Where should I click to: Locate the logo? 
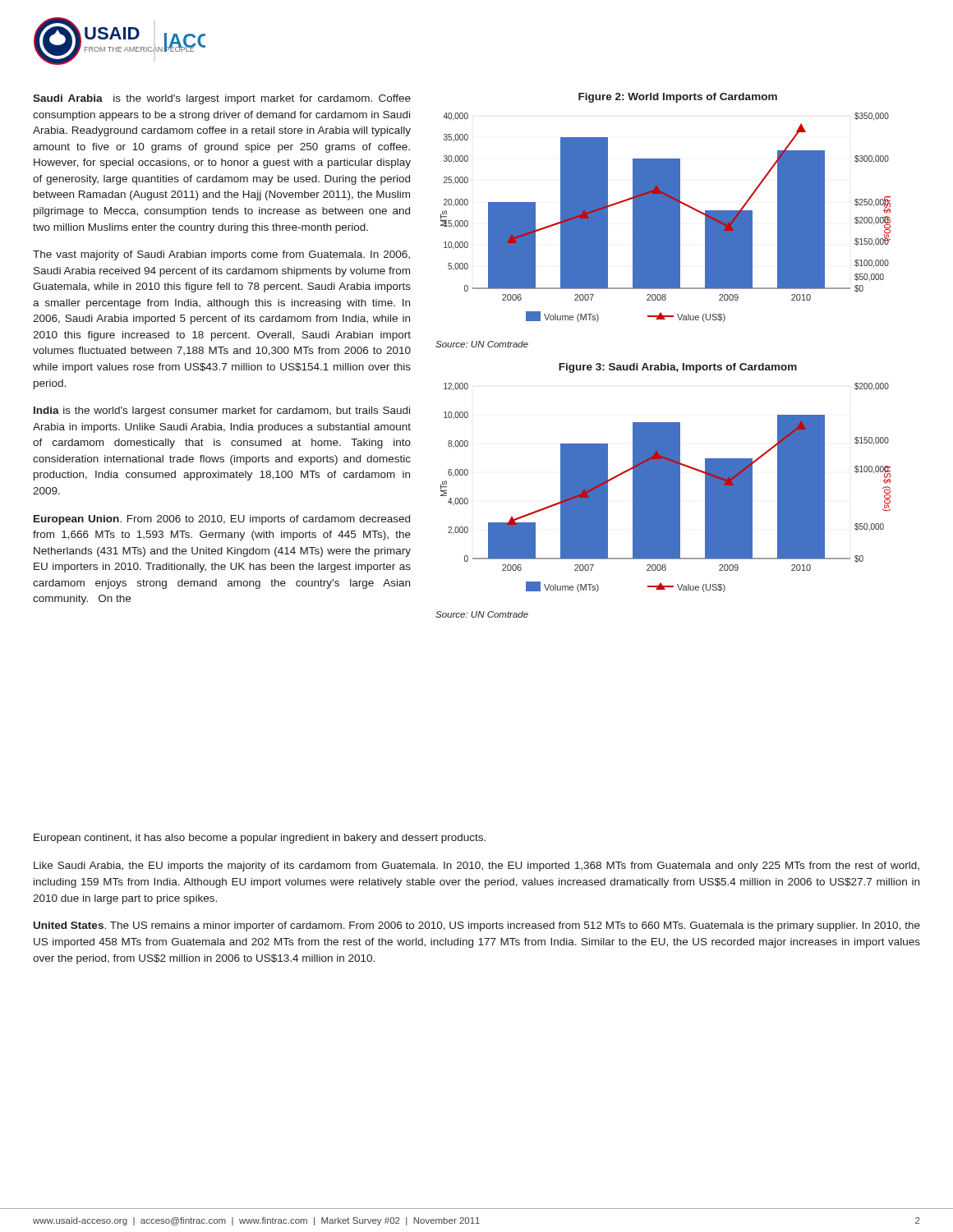[x=119, y=41]
